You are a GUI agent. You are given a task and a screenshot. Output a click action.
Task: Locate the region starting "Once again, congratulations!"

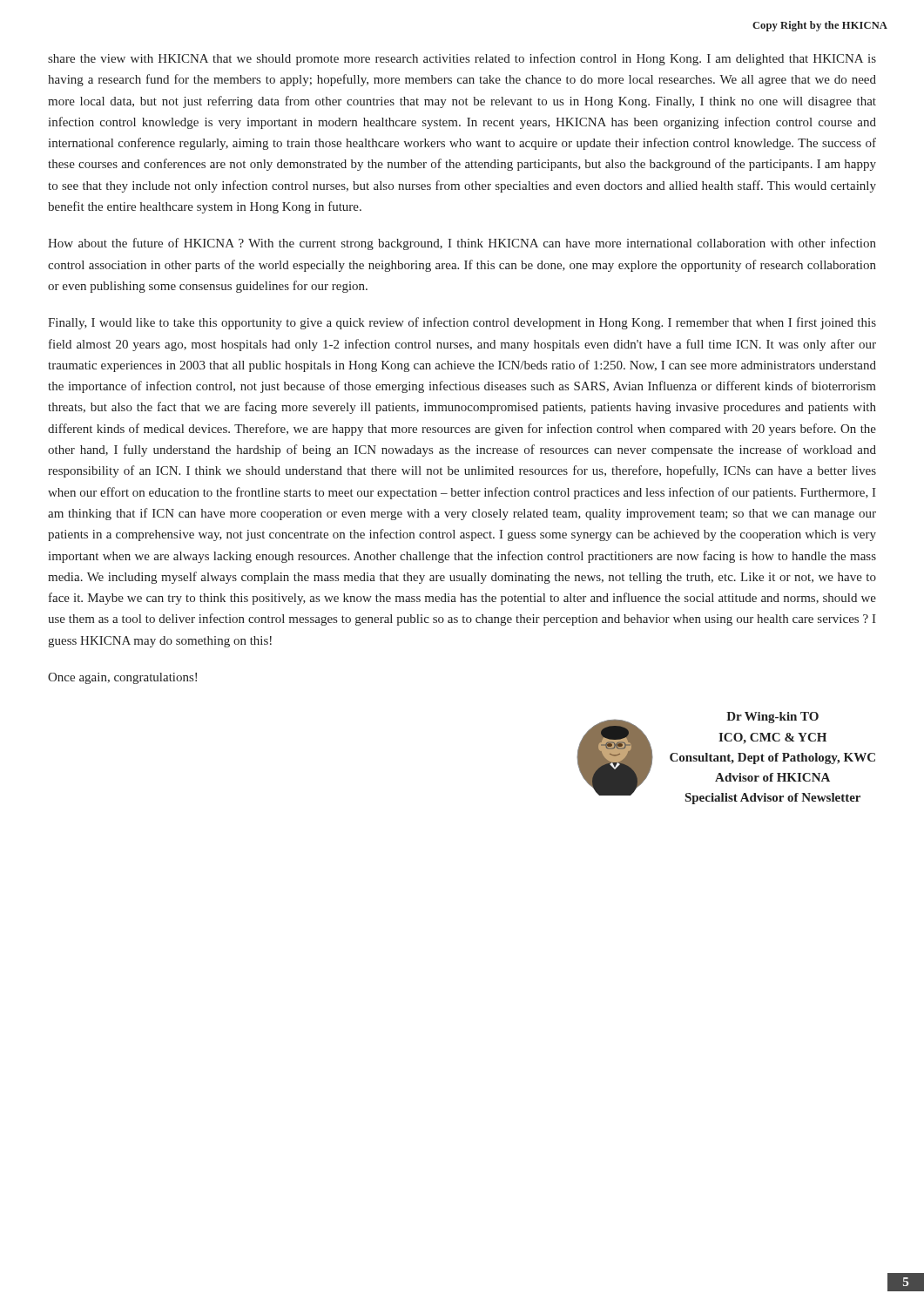click(123, 677)
